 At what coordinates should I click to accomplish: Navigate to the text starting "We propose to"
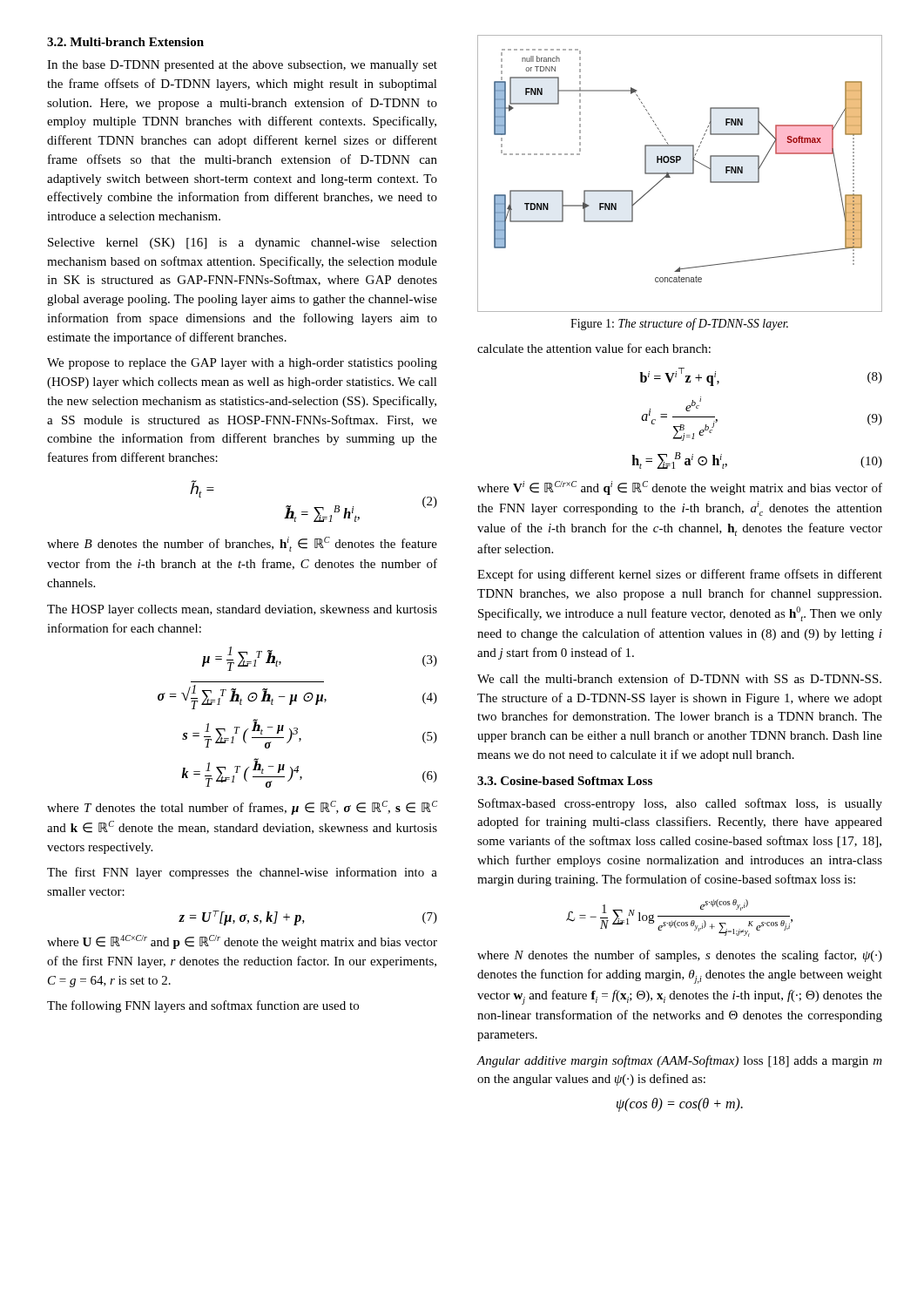(x=242, y=411)
